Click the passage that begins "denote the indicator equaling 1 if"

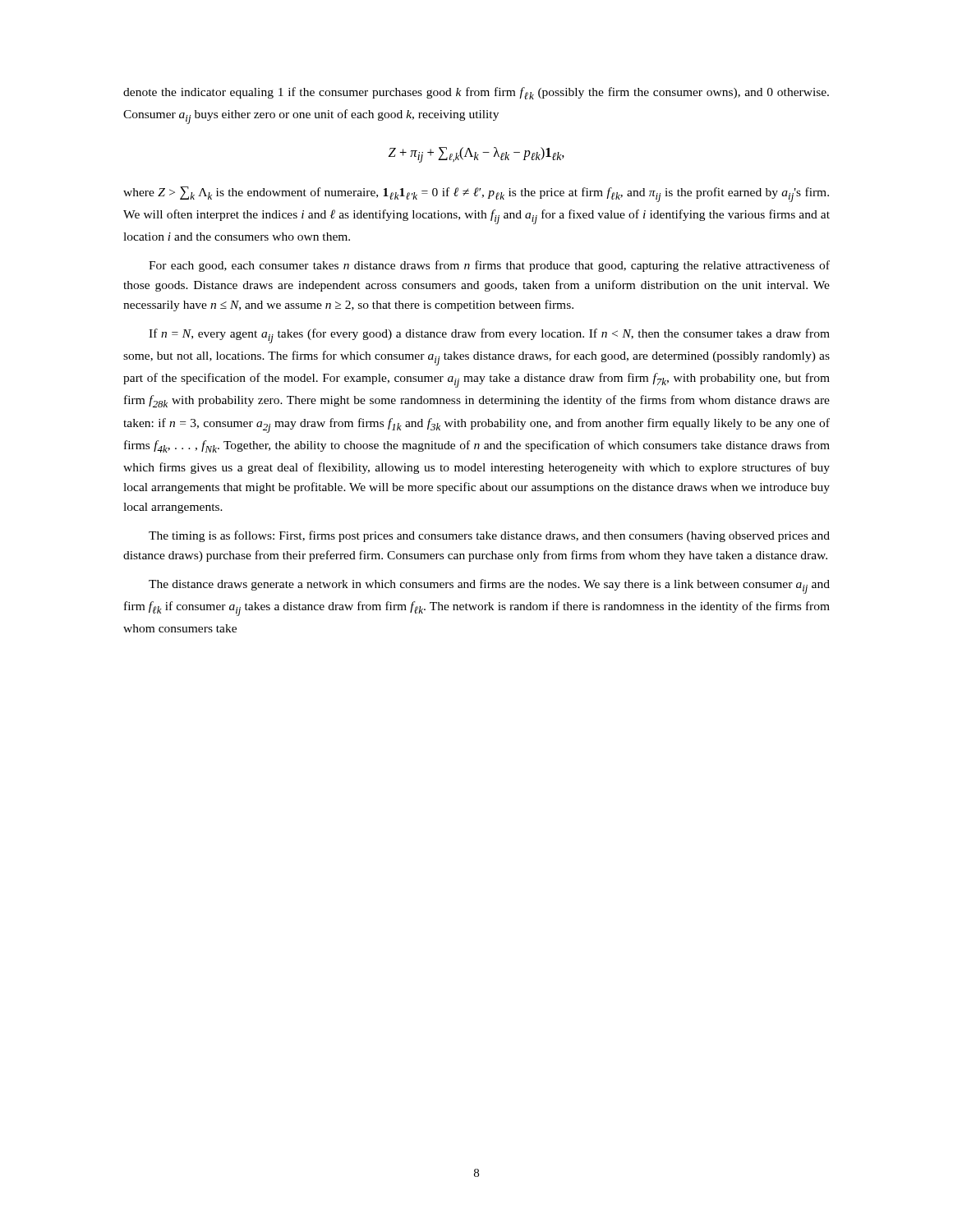[x=476, y=104]
